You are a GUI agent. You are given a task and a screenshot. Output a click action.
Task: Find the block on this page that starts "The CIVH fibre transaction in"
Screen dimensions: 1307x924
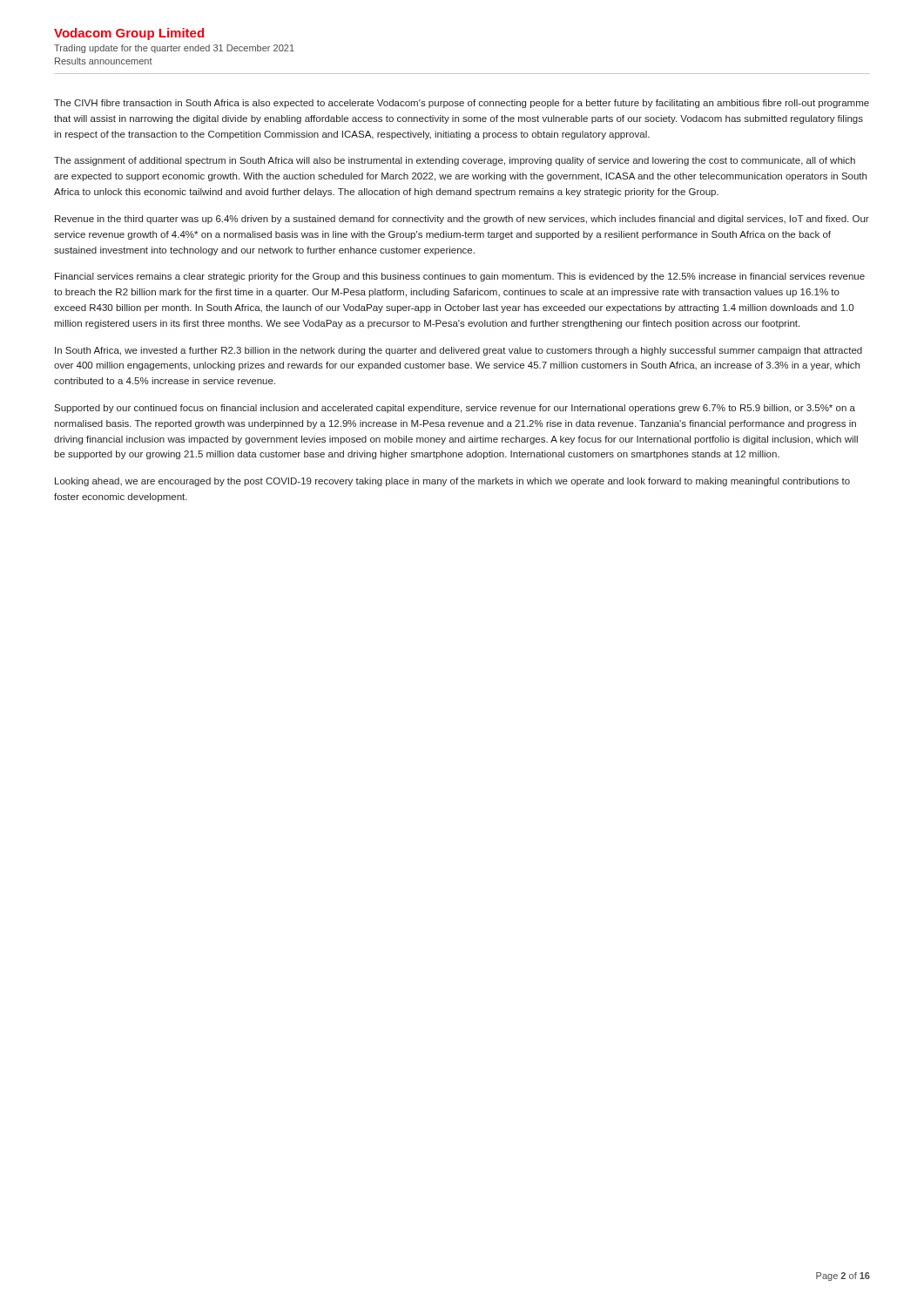click(462, 118)
